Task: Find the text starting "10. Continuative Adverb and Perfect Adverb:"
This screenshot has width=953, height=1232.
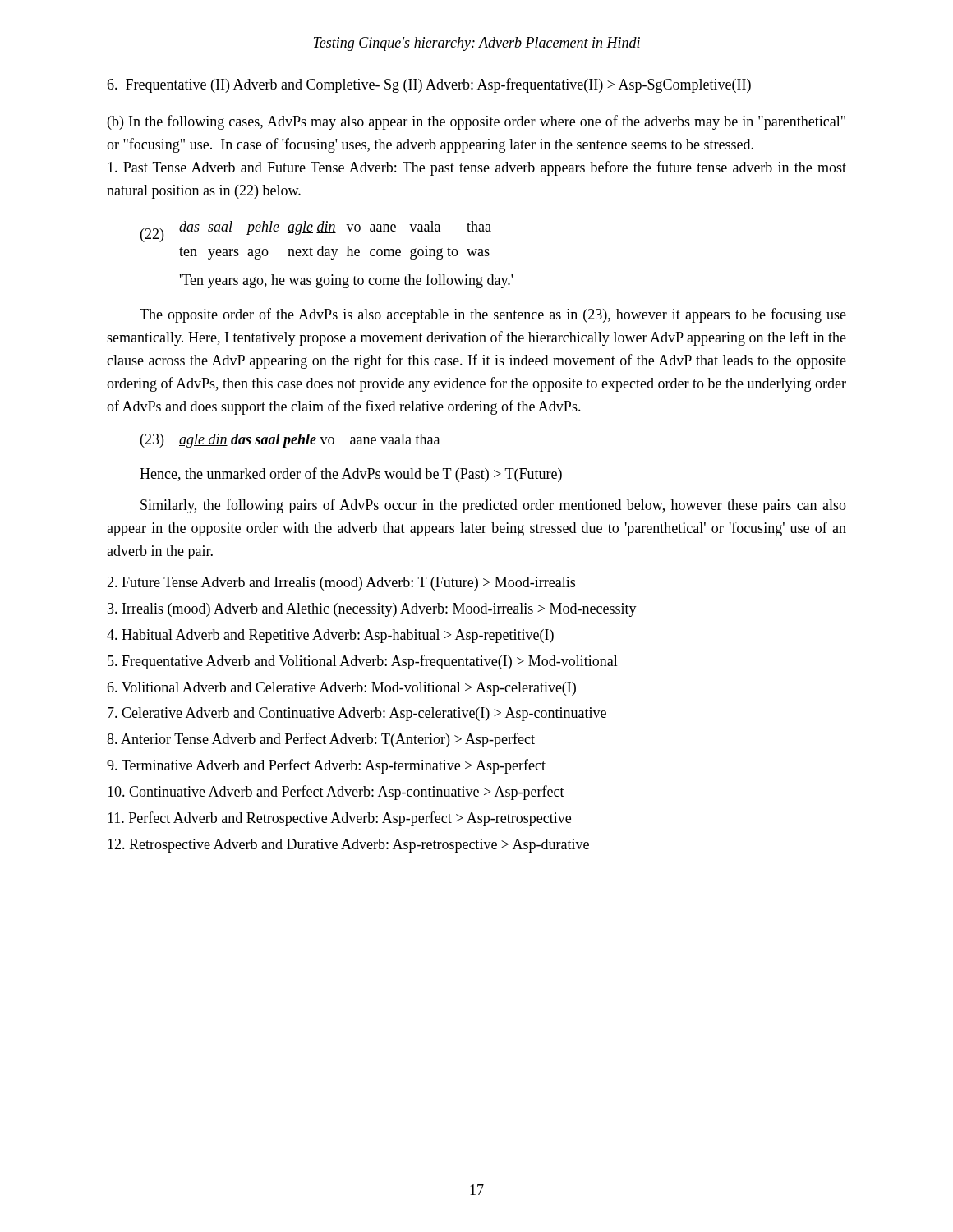Action: 335,792
